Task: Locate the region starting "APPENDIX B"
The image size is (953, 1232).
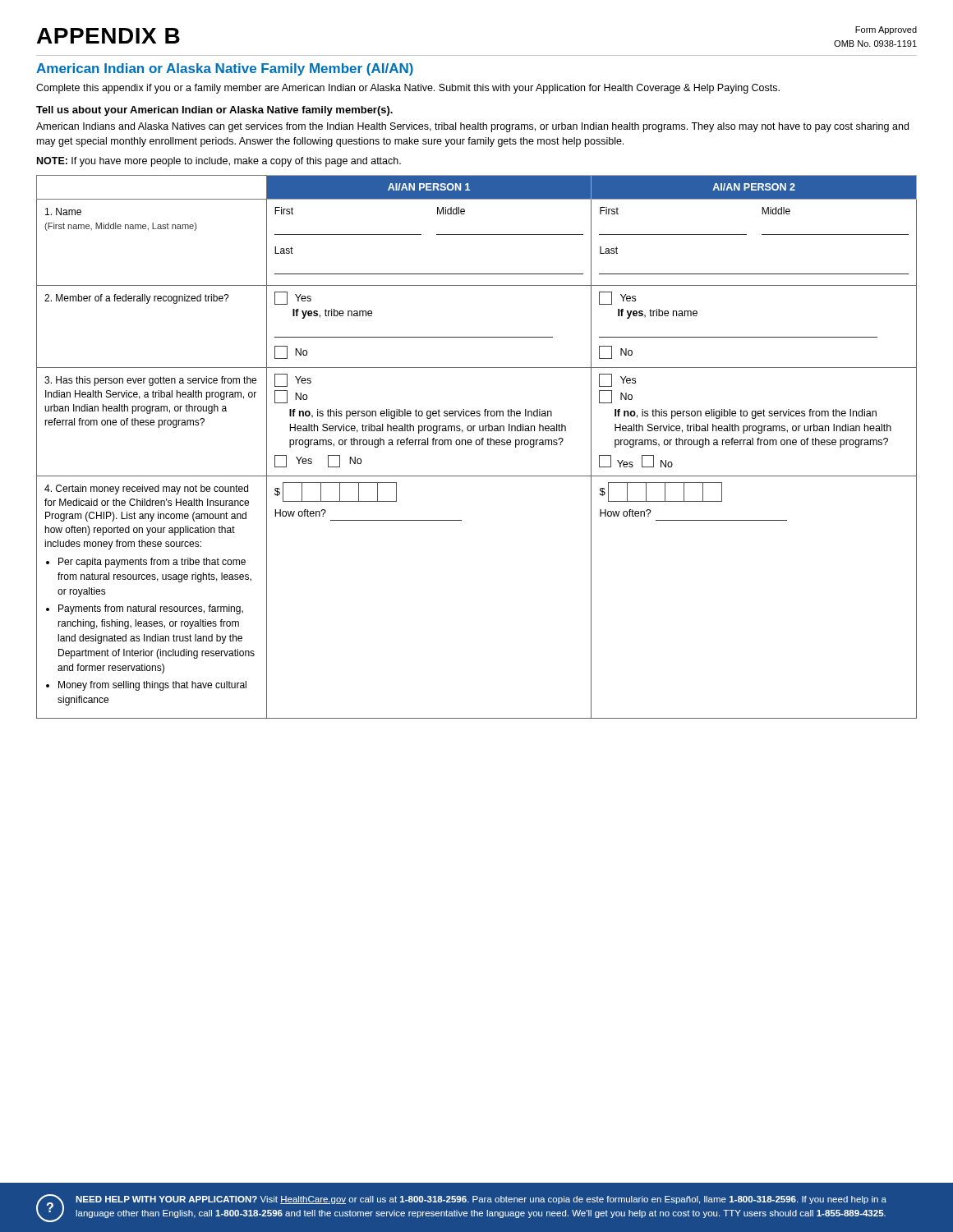Action: 108,36
